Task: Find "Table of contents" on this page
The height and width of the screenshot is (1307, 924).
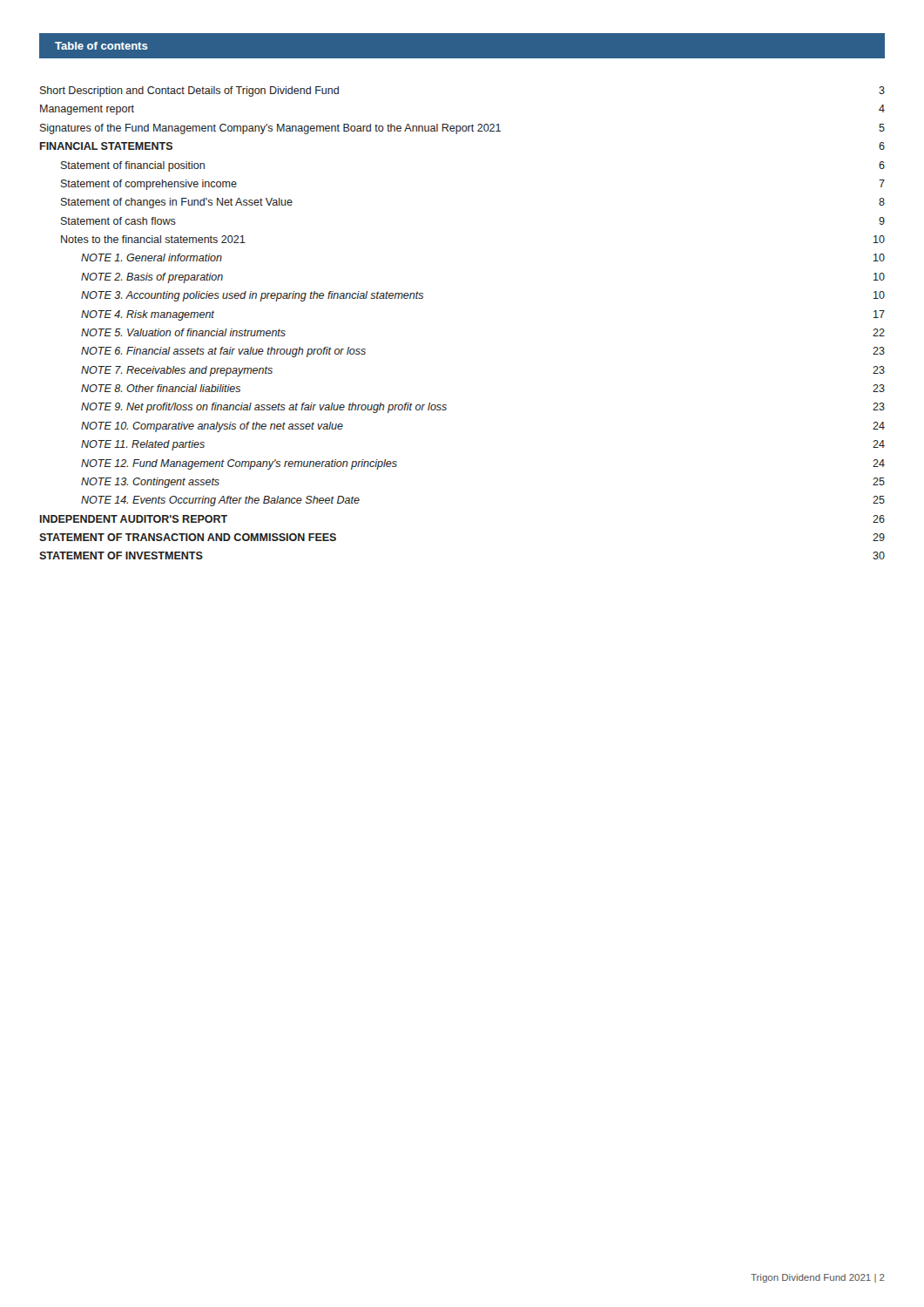Action: 101,46
